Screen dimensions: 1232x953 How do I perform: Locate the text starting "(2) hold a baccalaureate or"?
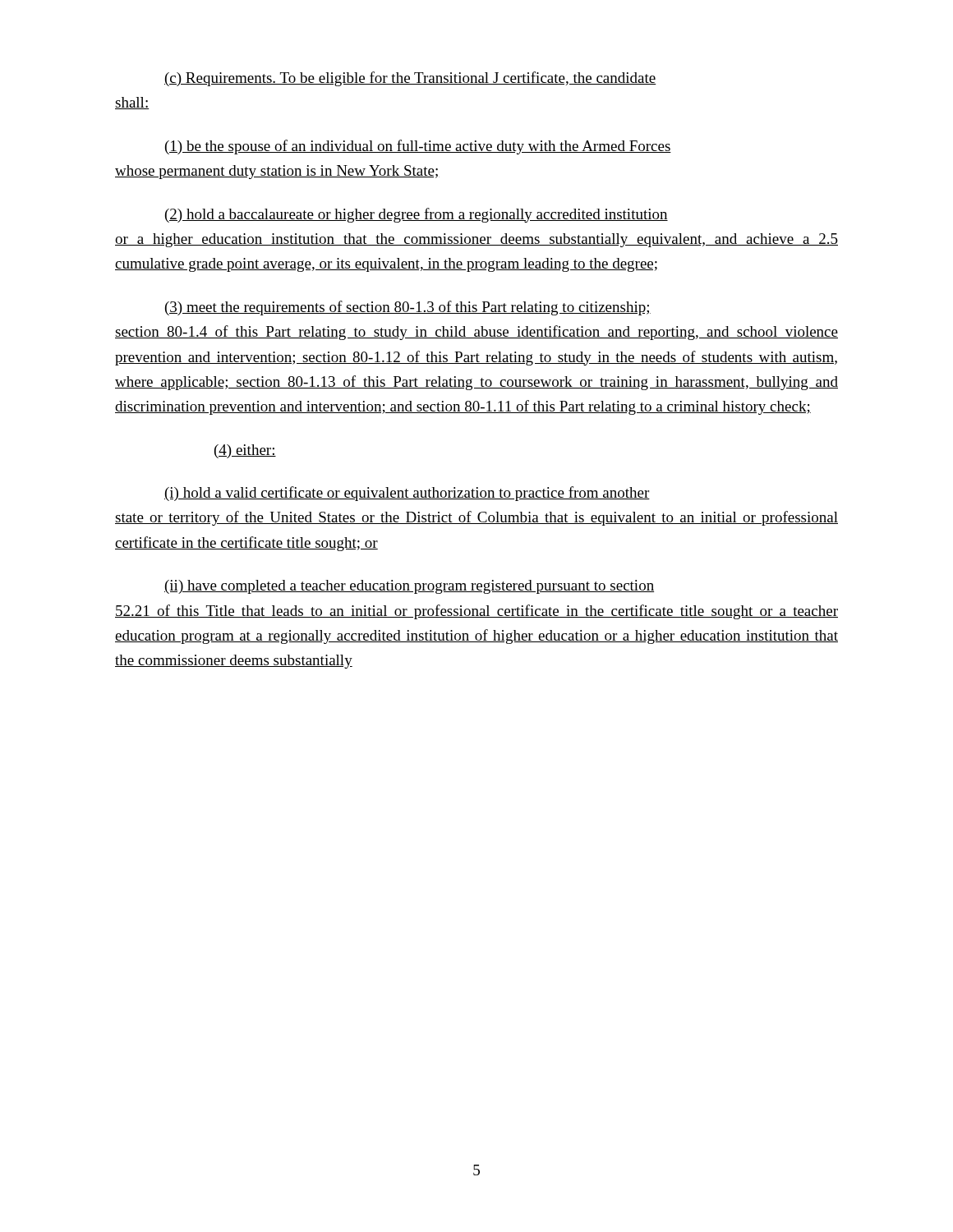476,237
